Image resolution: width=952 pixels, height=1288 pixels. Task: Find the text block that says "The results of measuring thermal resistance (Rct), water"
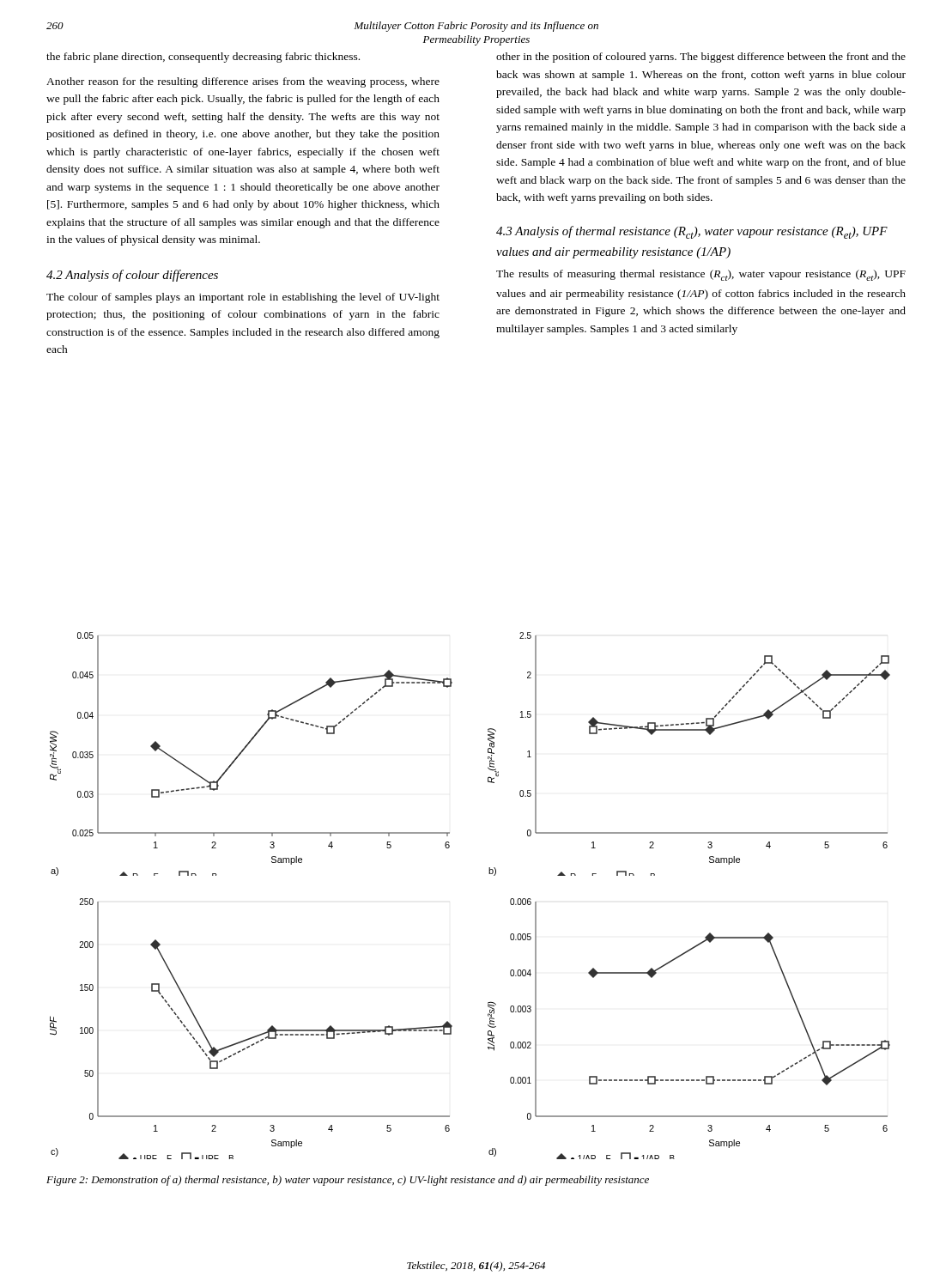click(x=701, y=301)
